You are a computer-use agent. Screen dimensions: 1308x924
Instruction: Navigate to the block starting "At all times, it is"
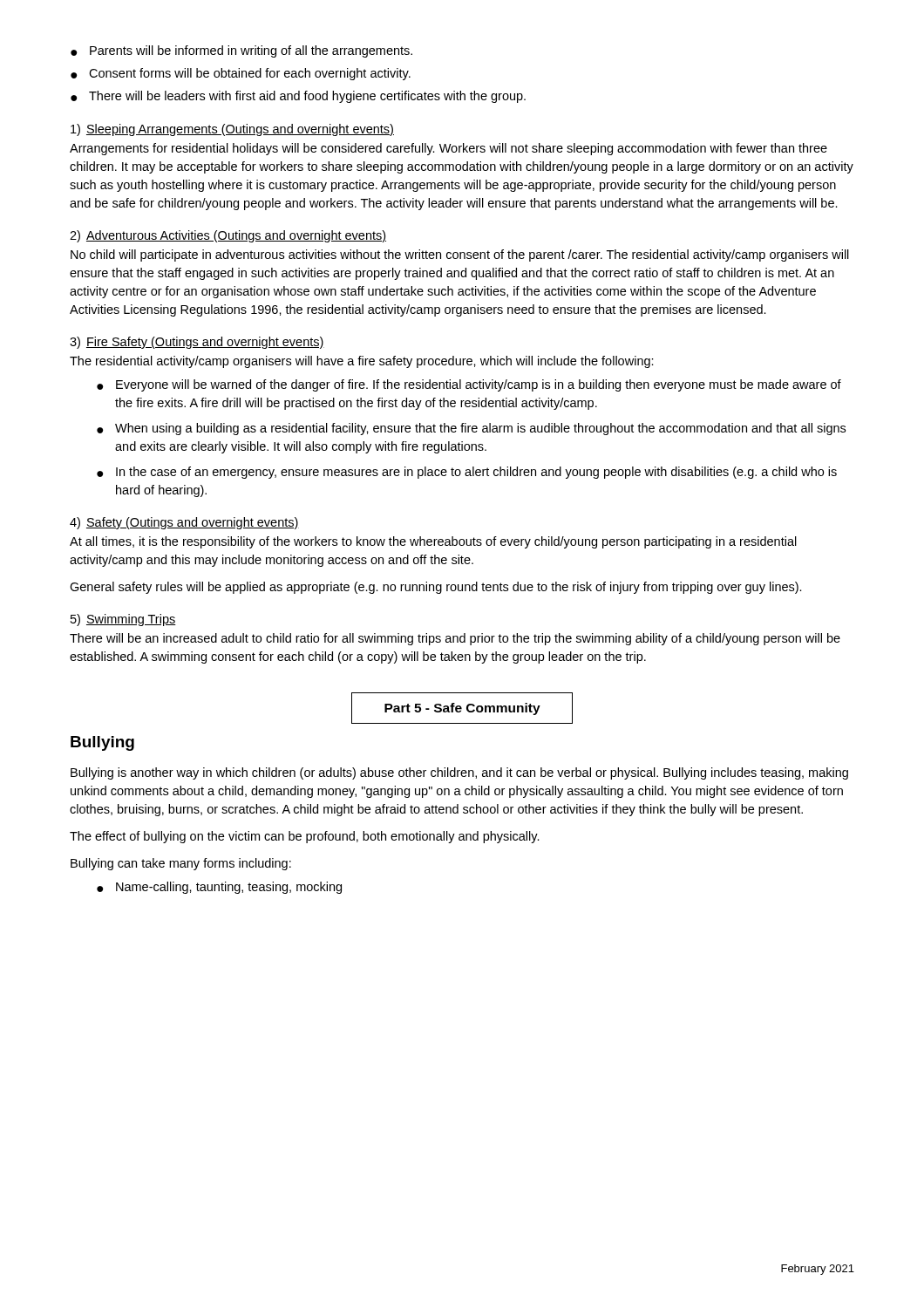[x=462, y=551]
